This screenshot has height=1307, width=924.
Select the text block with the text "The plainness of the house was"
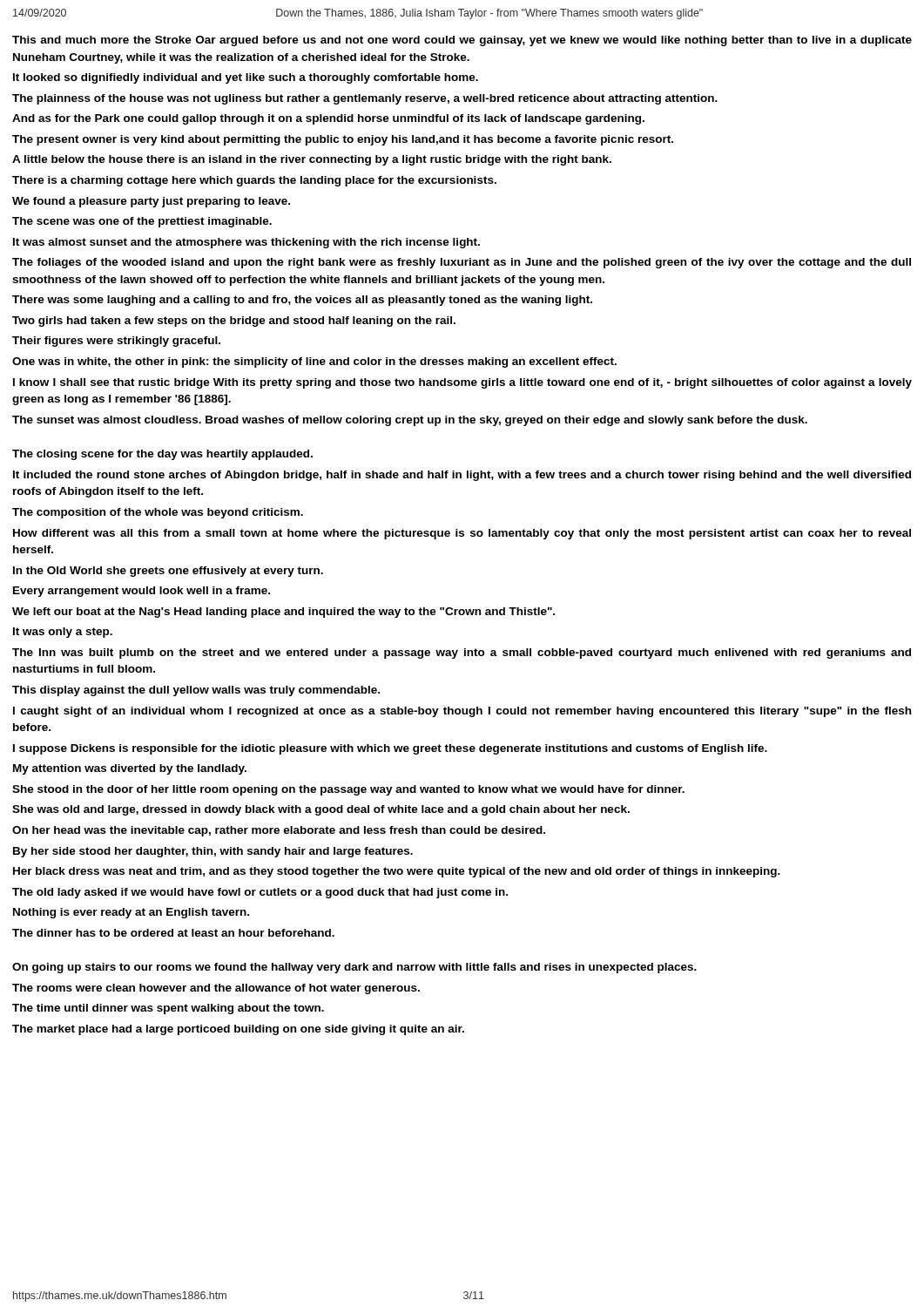click(462, 98)
